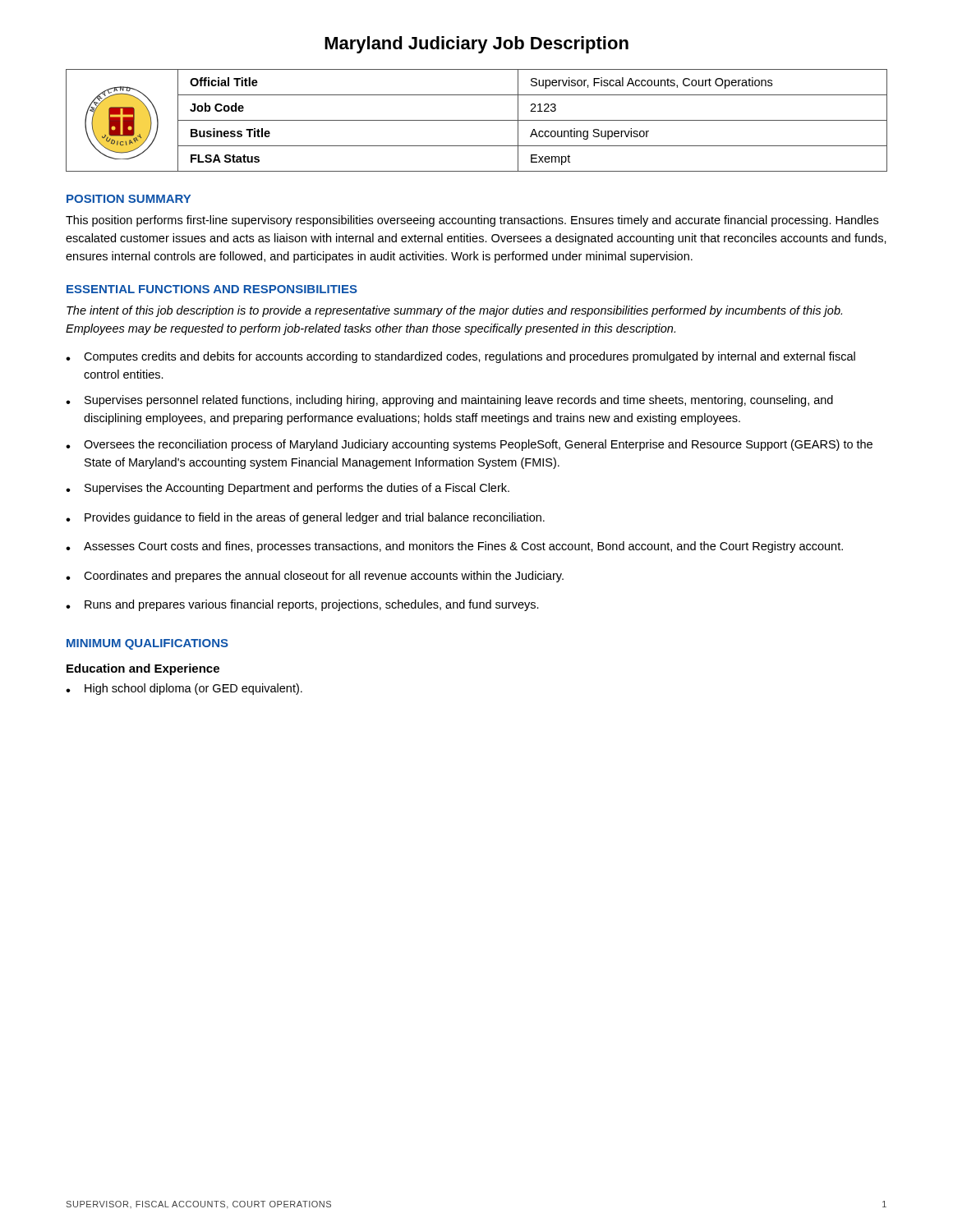This screenshot has width=953, height=1232.
Task: Click on the list item with the text "• Provides guidance to"
Action: 476,520
